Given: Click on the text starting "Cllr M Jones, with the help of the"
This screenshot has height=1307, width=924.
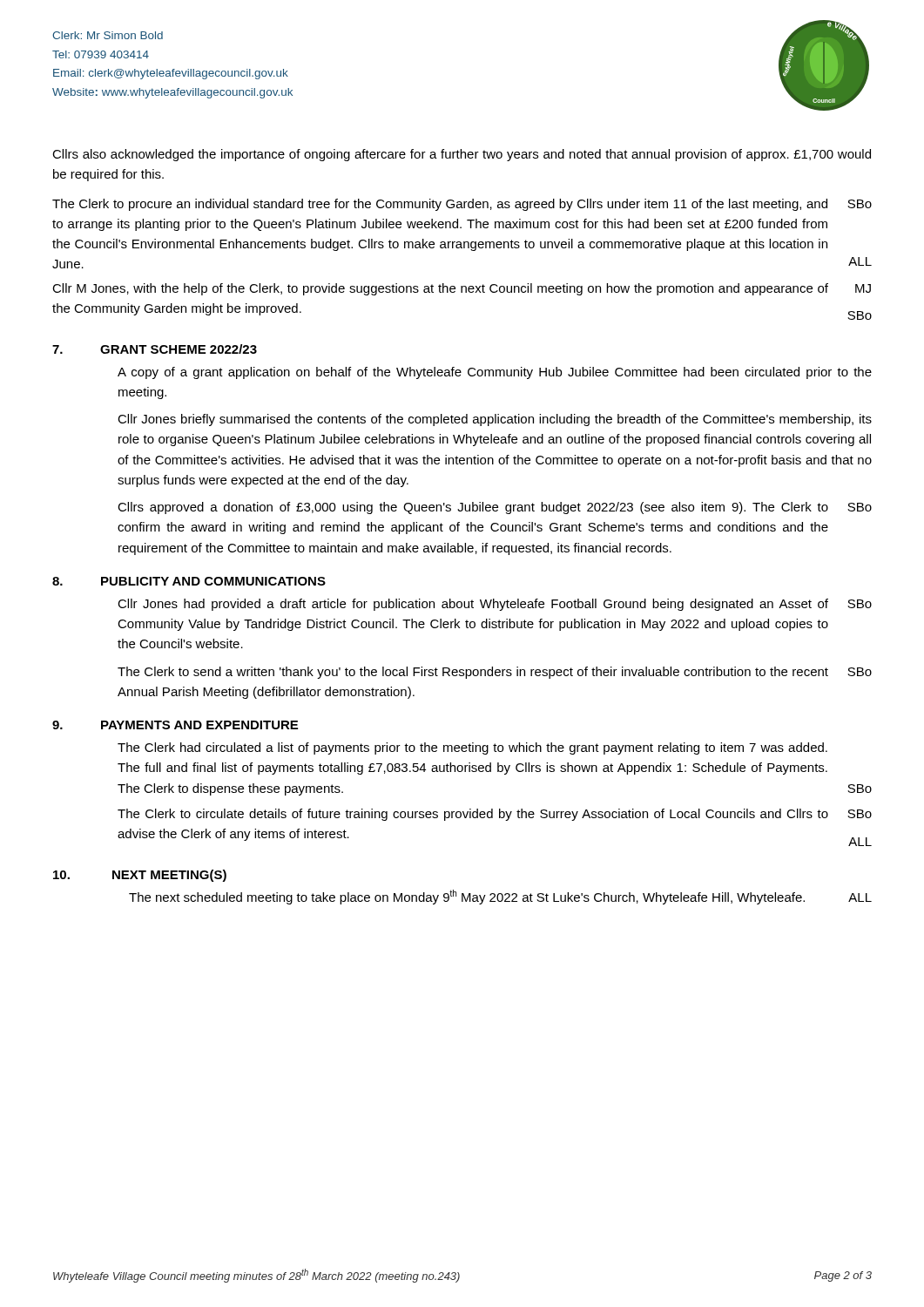Looking at the screenshot, I should (x=462, y=301).
